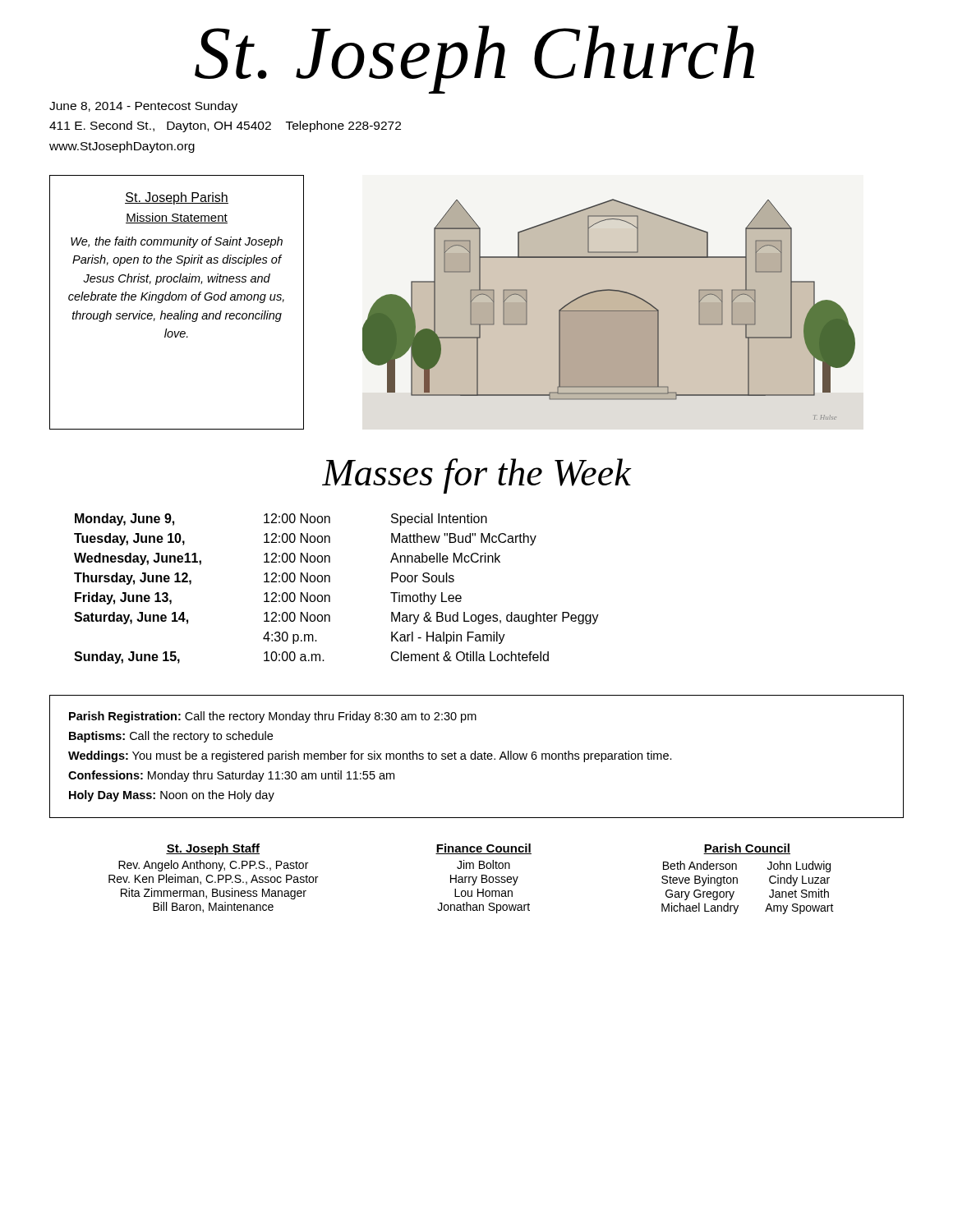Locate the text starting "June 8, 2014"
This screenshot has width=953, height=1232.
225,126
